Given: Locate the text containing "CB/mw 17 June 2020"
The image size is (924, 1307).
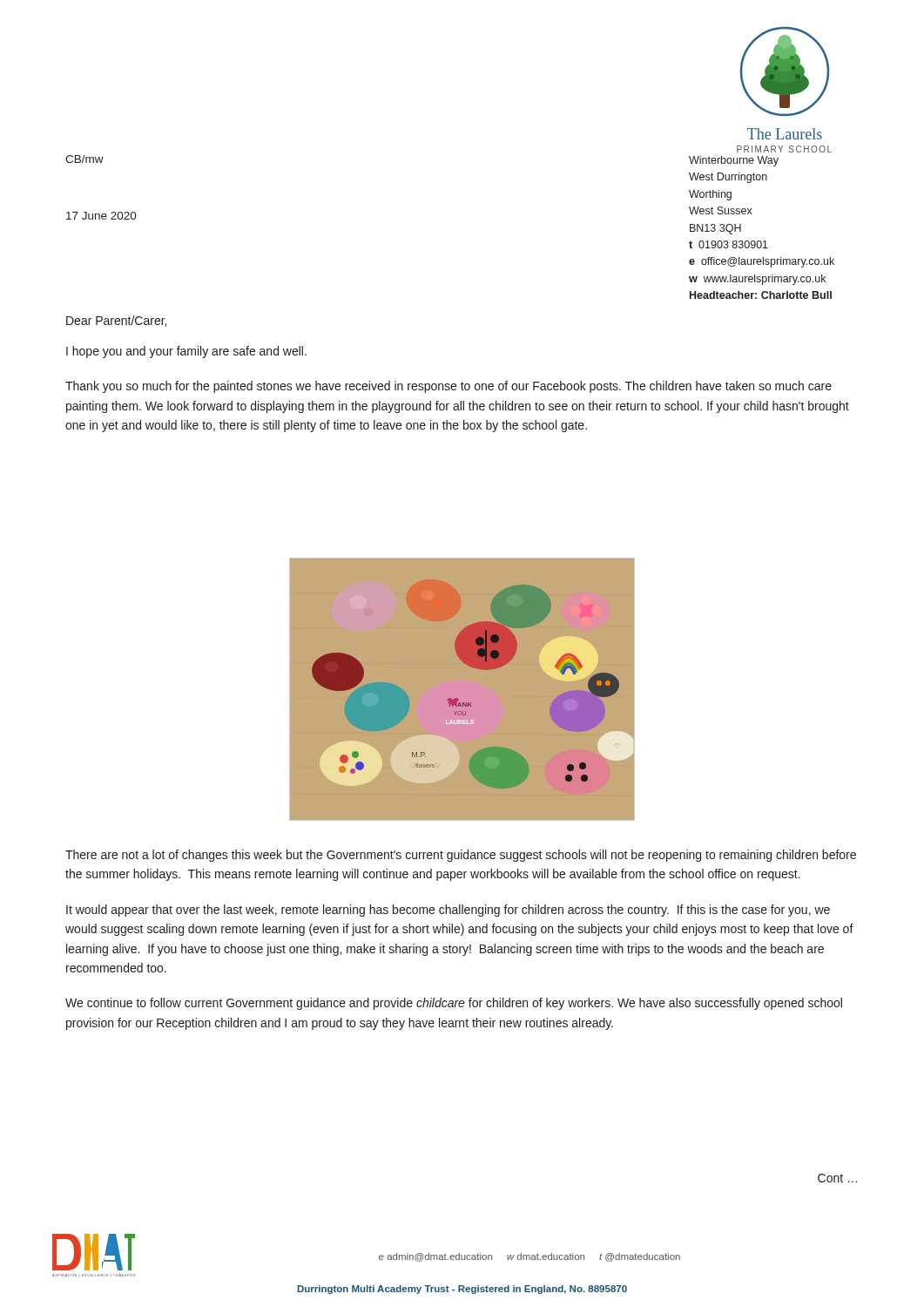Looking at the screenshot, I should tap(84, 159).
